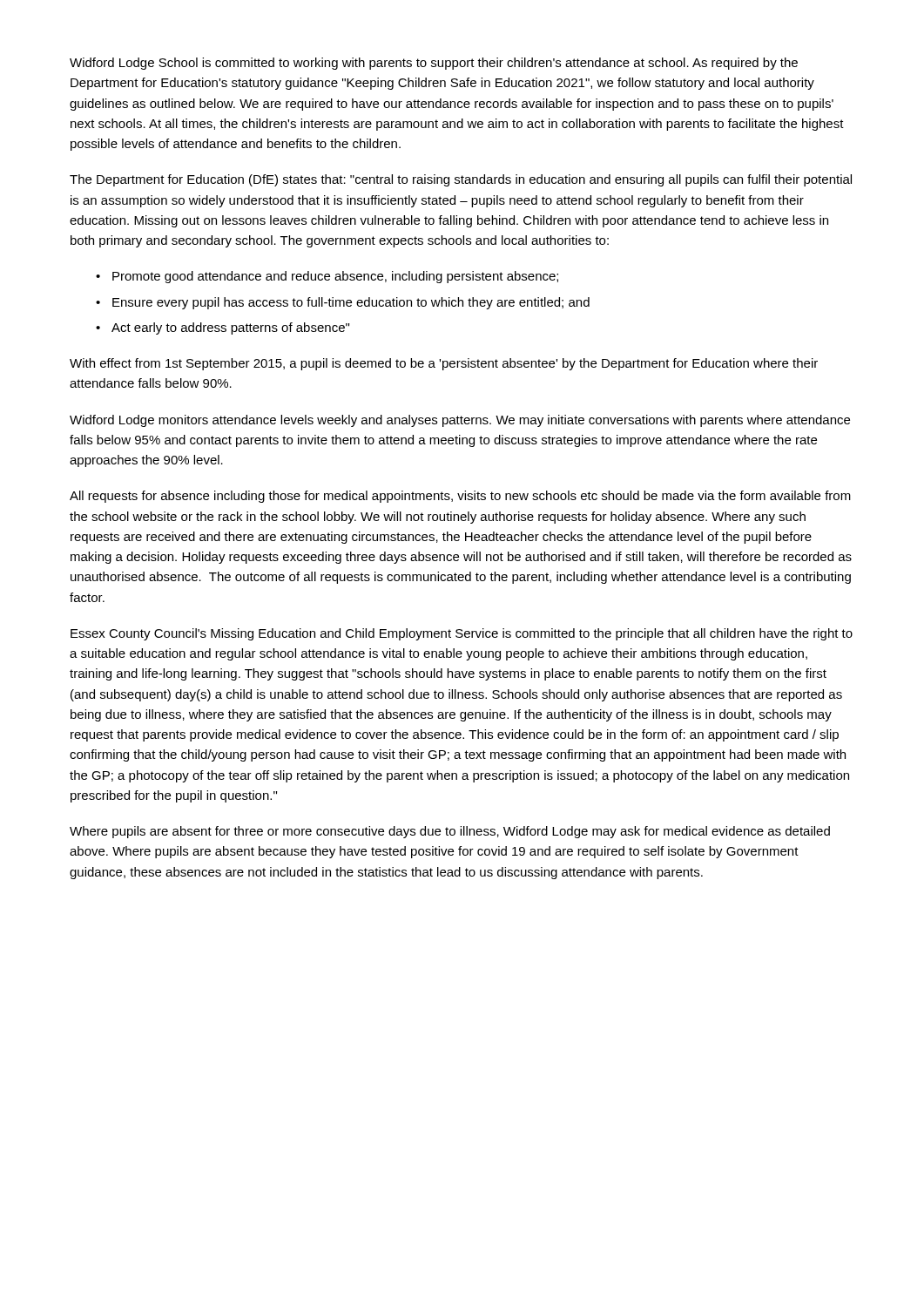Click the passage that begins "Essex County Council's Missing Education and"
The height and width of the screenshot is (1307, 924).
[x=461, y=714]
